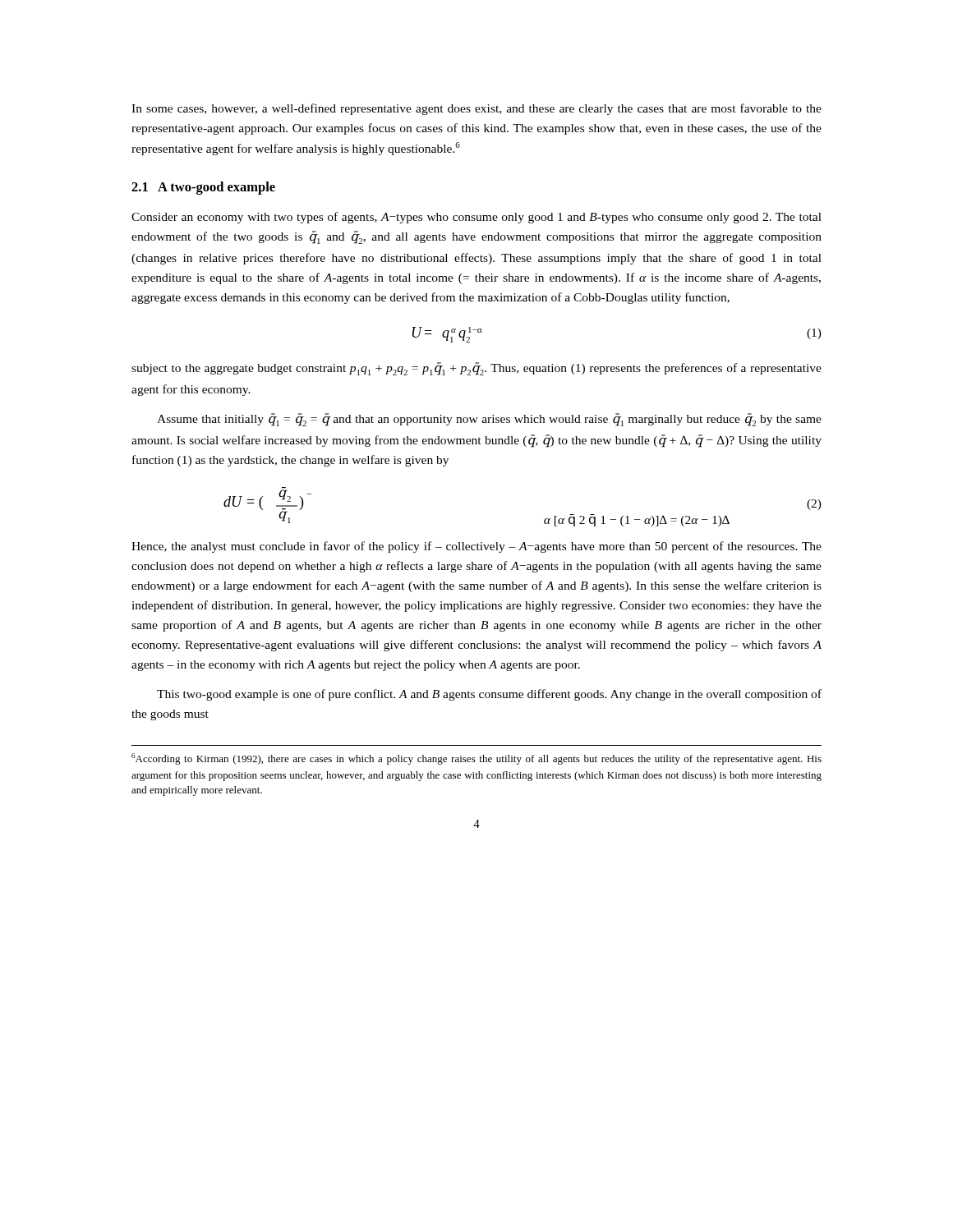Locate the block of text that opens with "Assume that initially q̄1 ="
Viewport: 953px width, 1232px height.
(x=476, y=439)
